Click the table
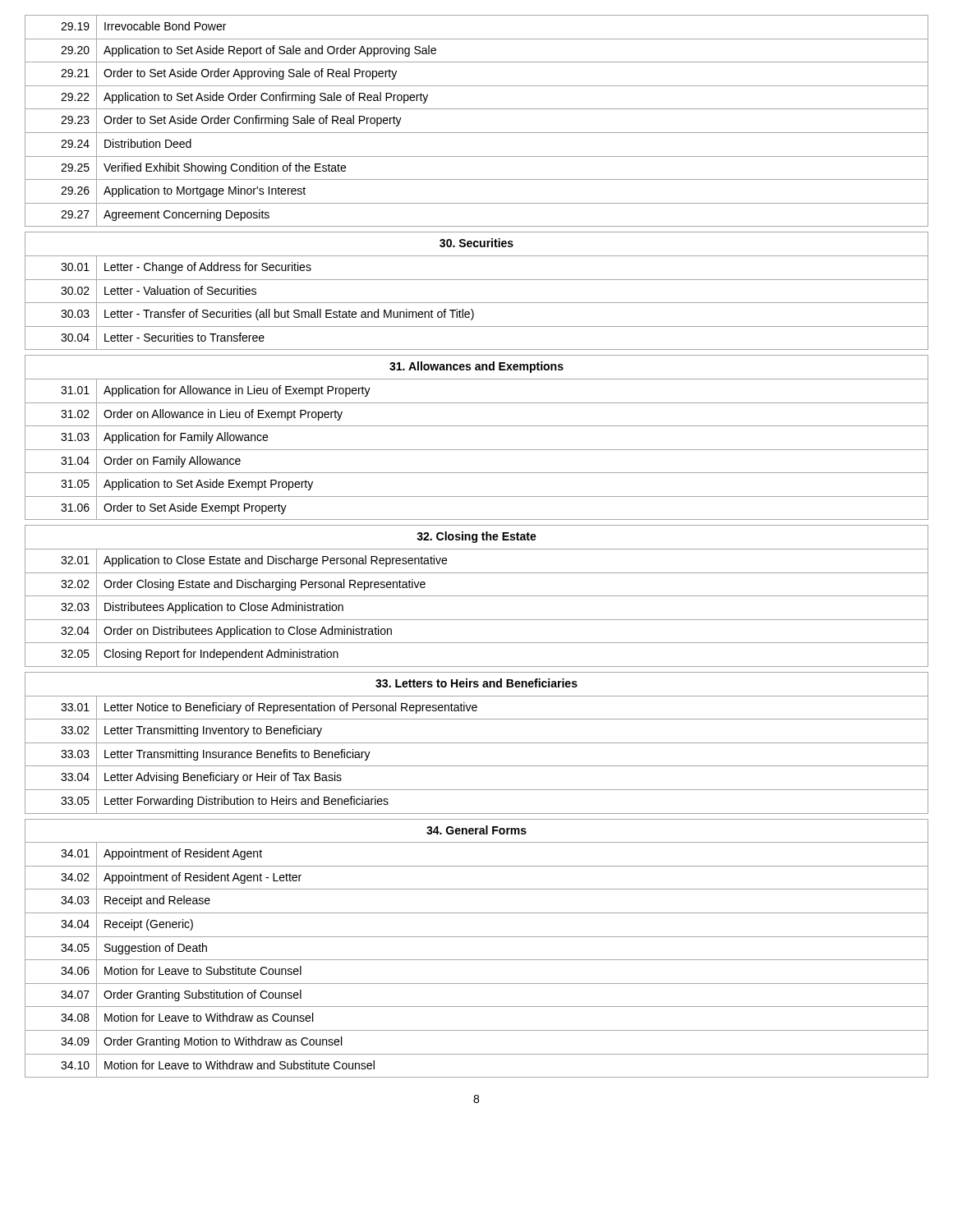 coord(476,546)
